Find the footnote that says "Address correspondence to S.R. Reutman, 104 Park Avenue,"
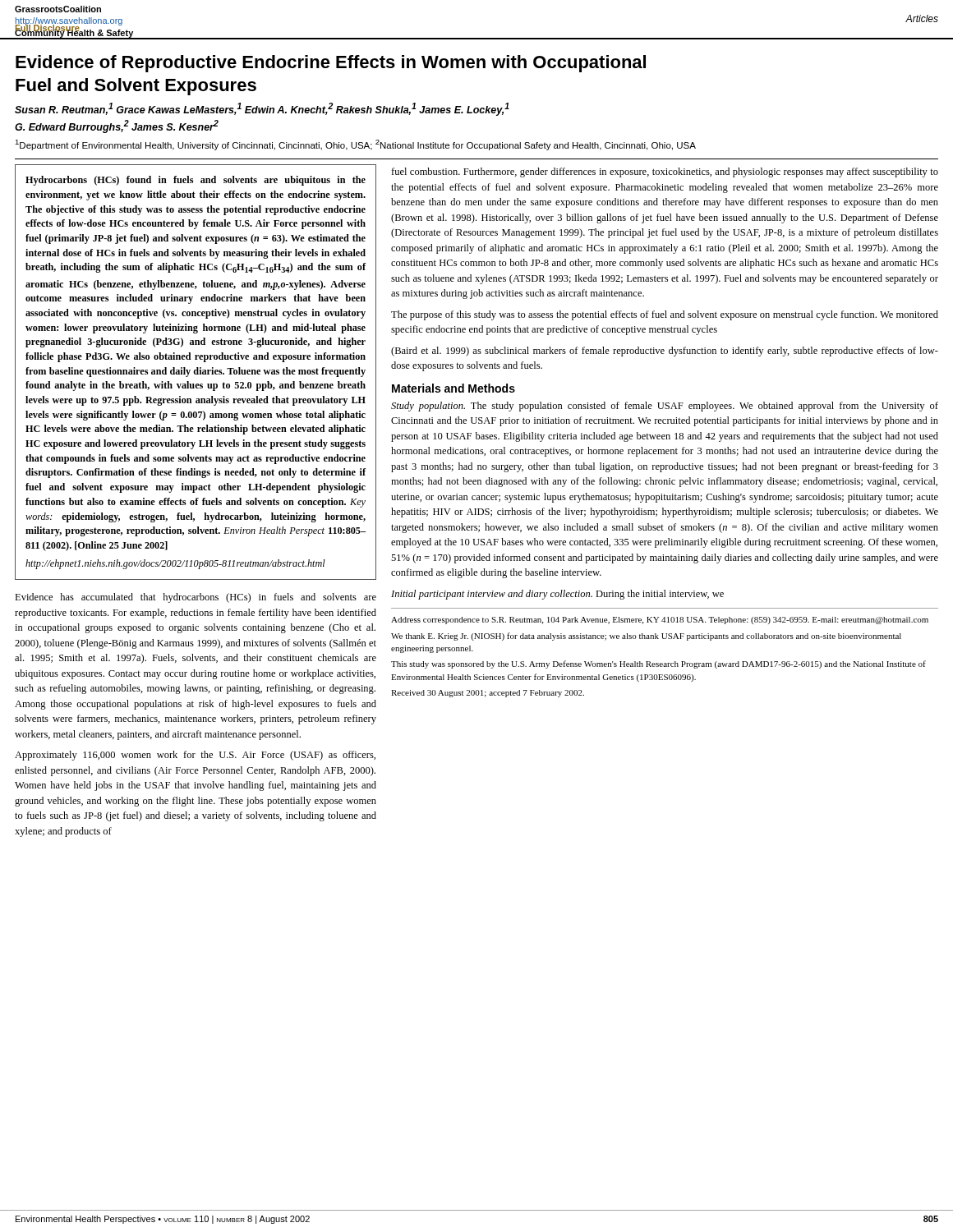 665,657
